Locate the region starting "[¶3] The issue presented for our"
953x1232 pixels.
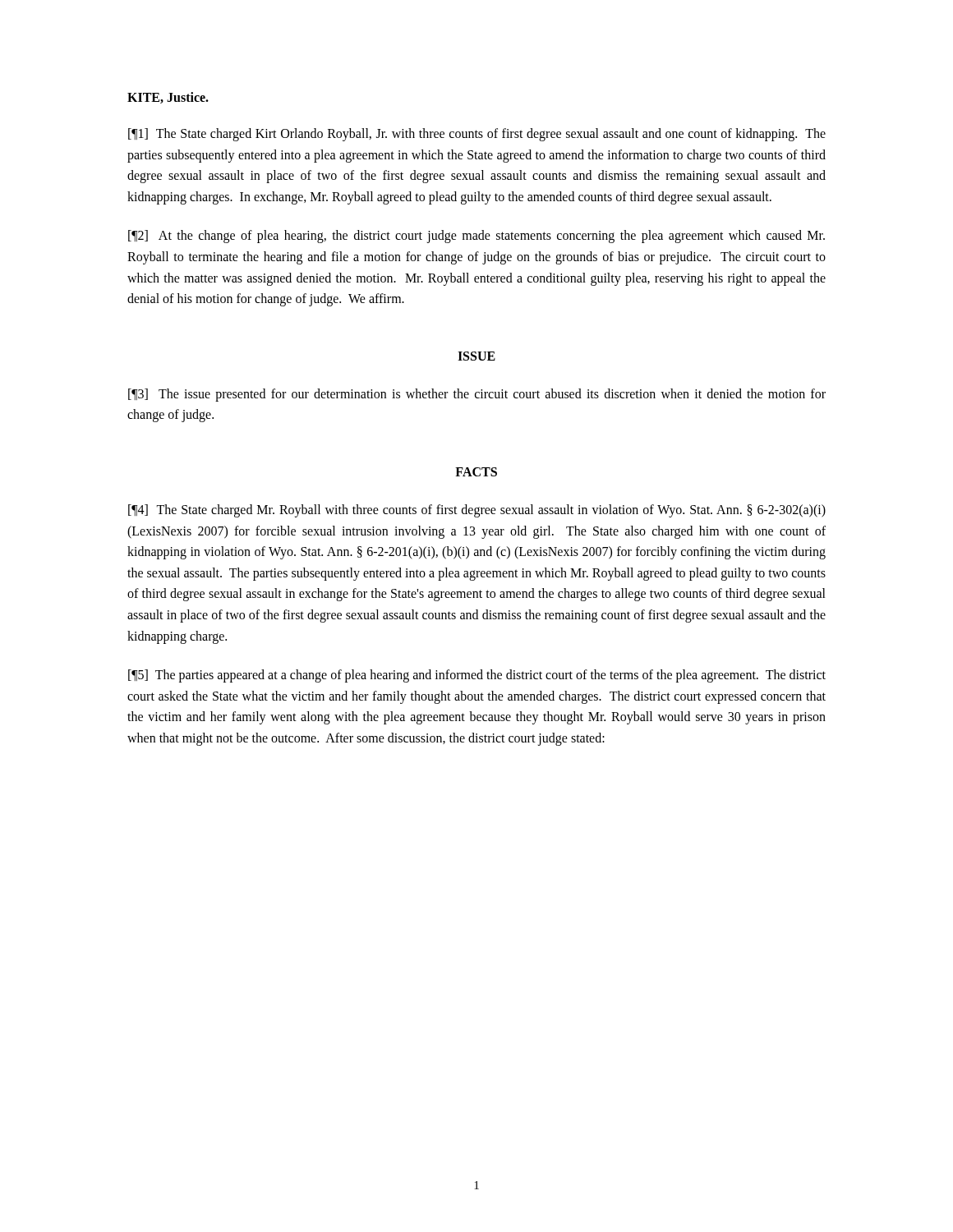click(476, 404)
